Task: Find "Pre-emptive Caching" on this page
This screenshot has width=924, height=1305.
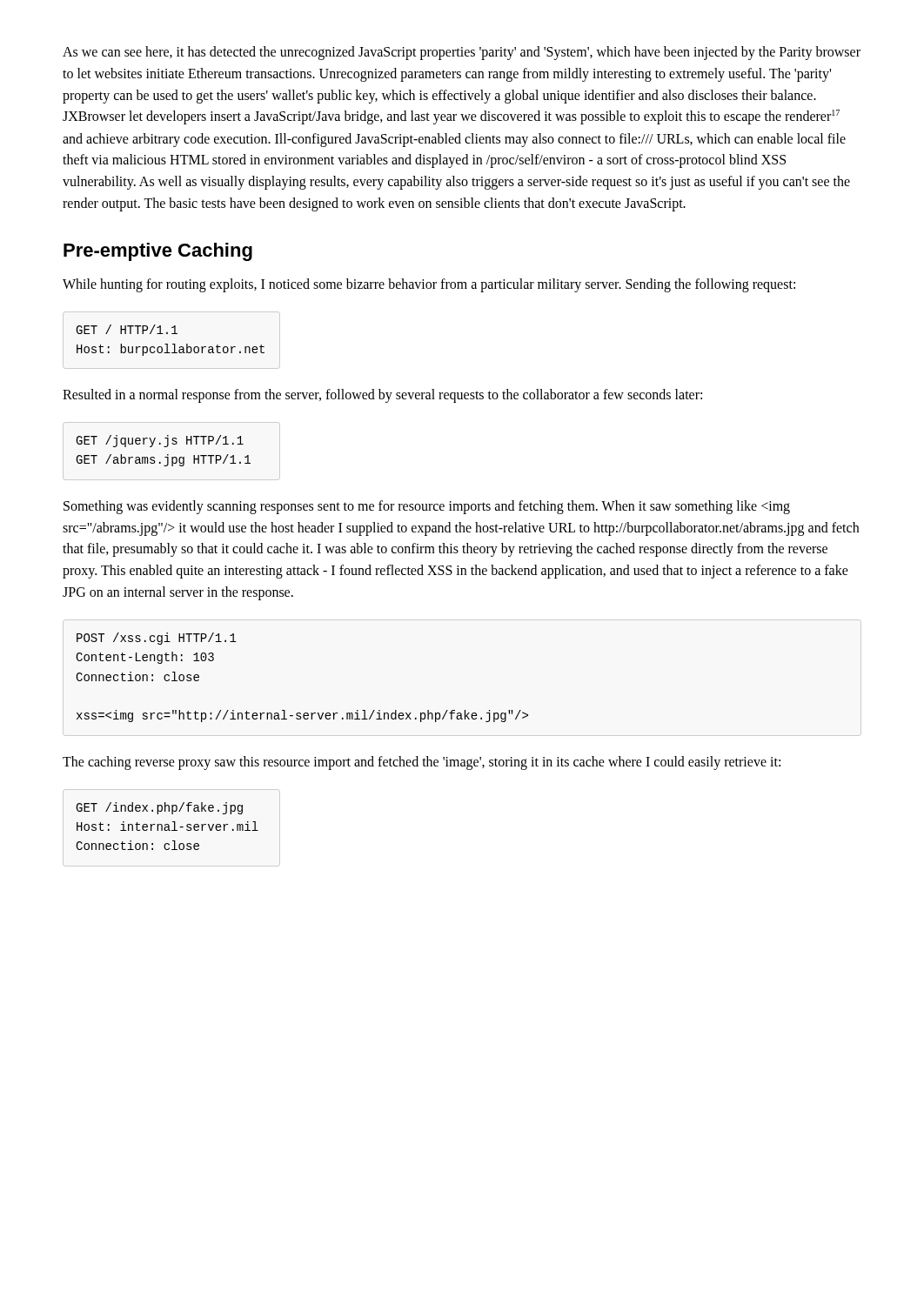Action: (158, 250)
